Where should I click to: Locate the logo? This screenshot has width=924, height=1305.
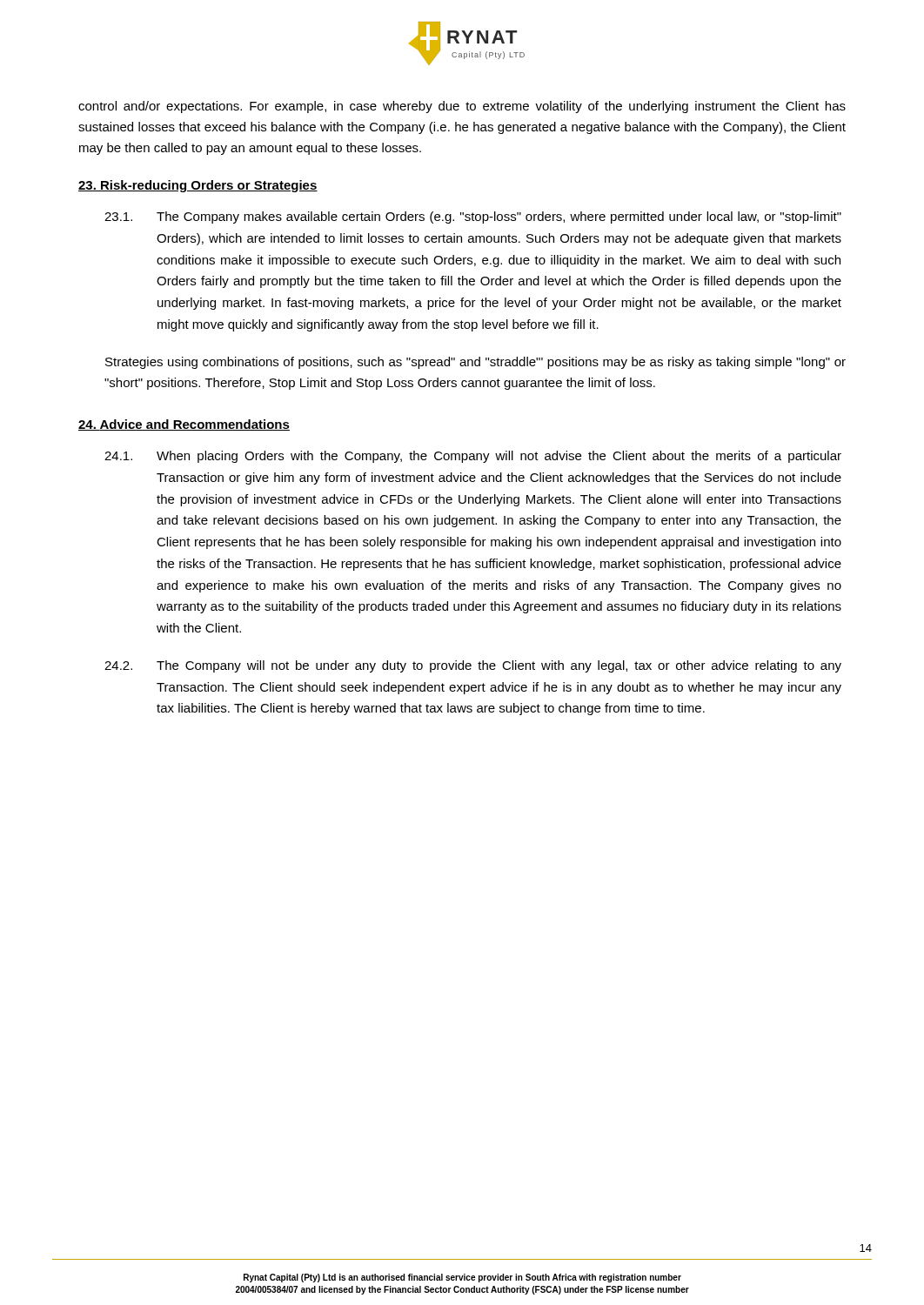(x=462, y=50)
